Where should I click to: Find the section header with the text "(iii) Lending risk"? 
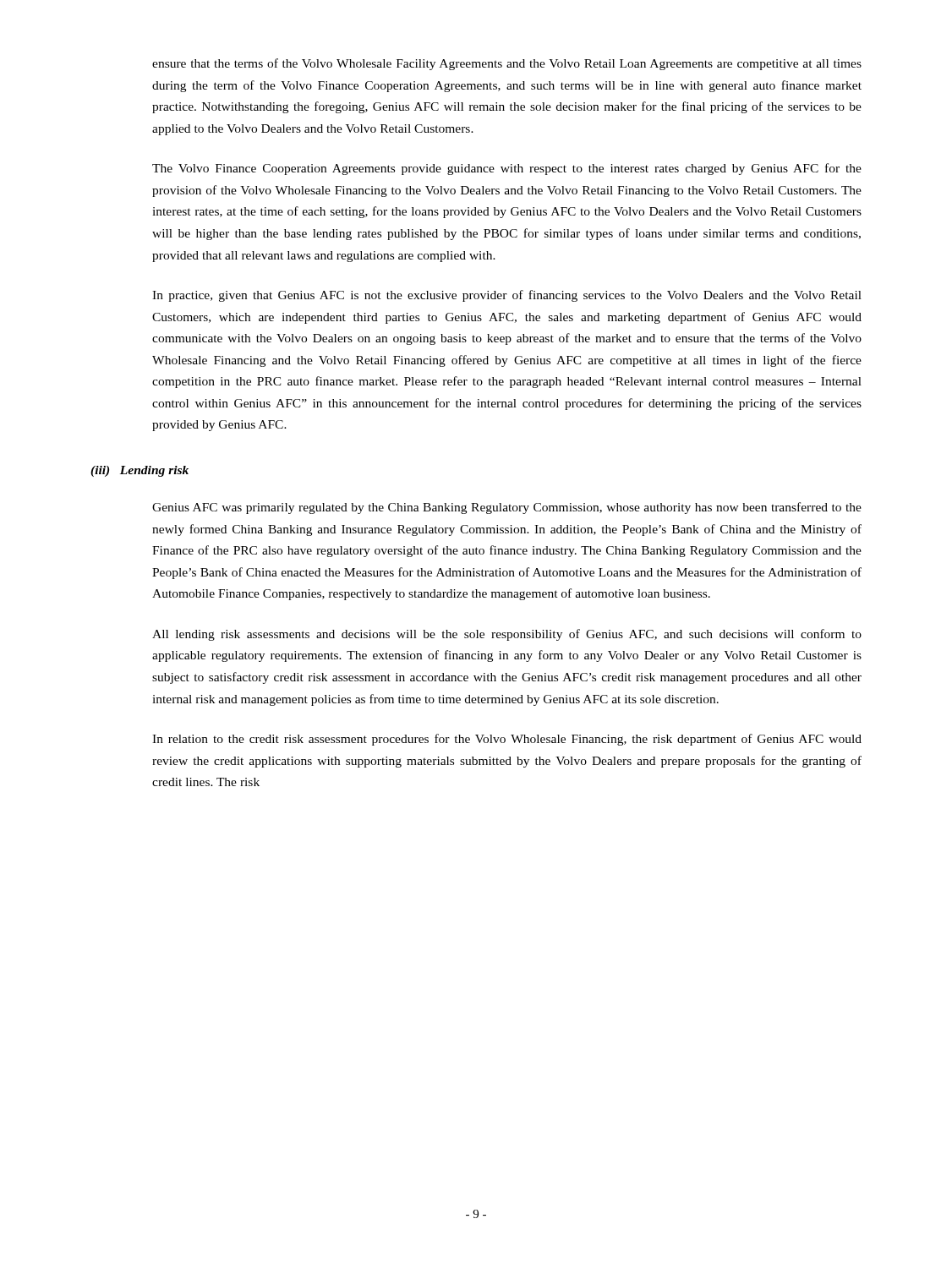click(x=140, y=470)
